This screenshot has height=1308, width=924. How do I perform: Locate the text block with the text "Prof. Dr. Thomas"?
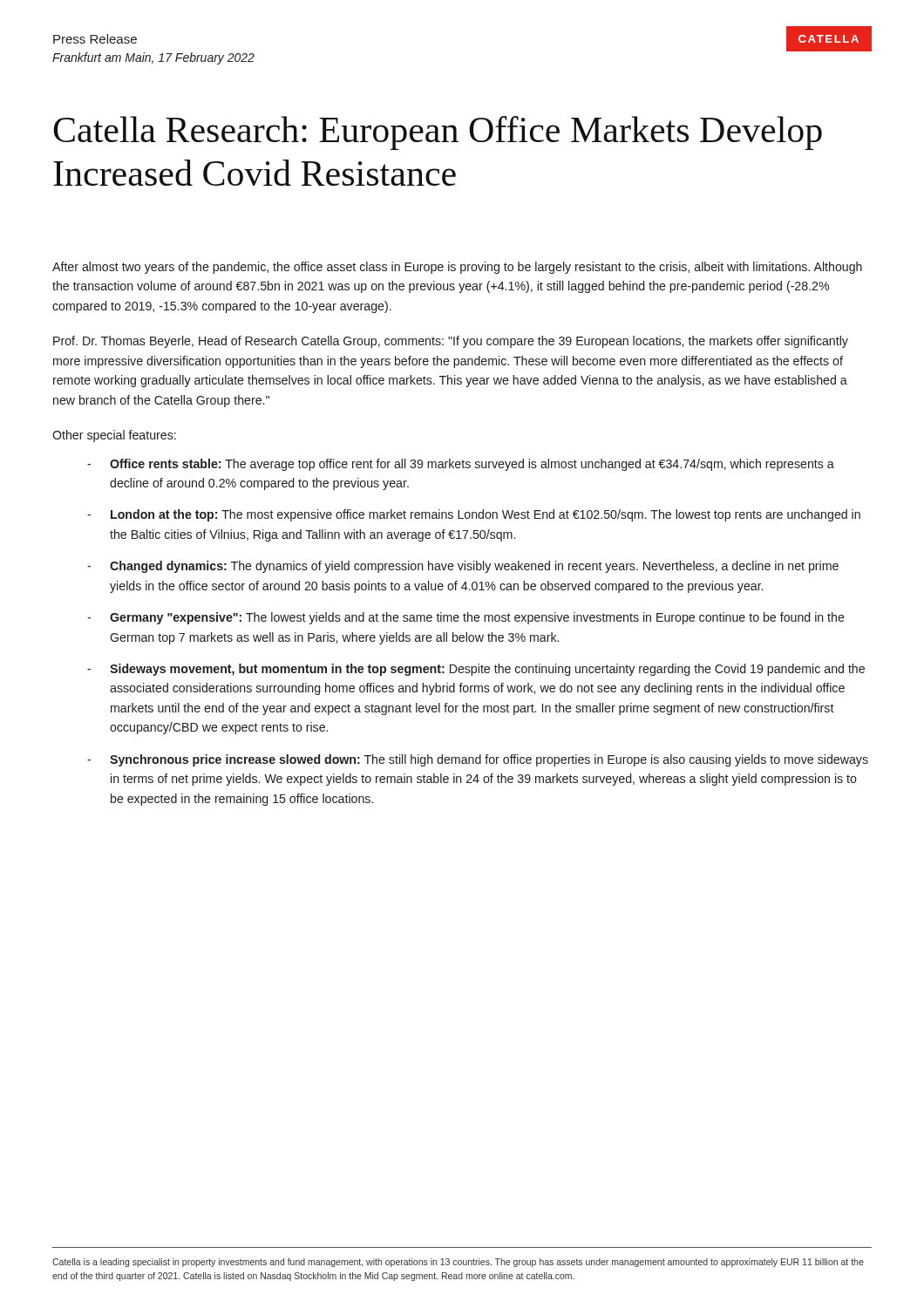pos(450,371)
